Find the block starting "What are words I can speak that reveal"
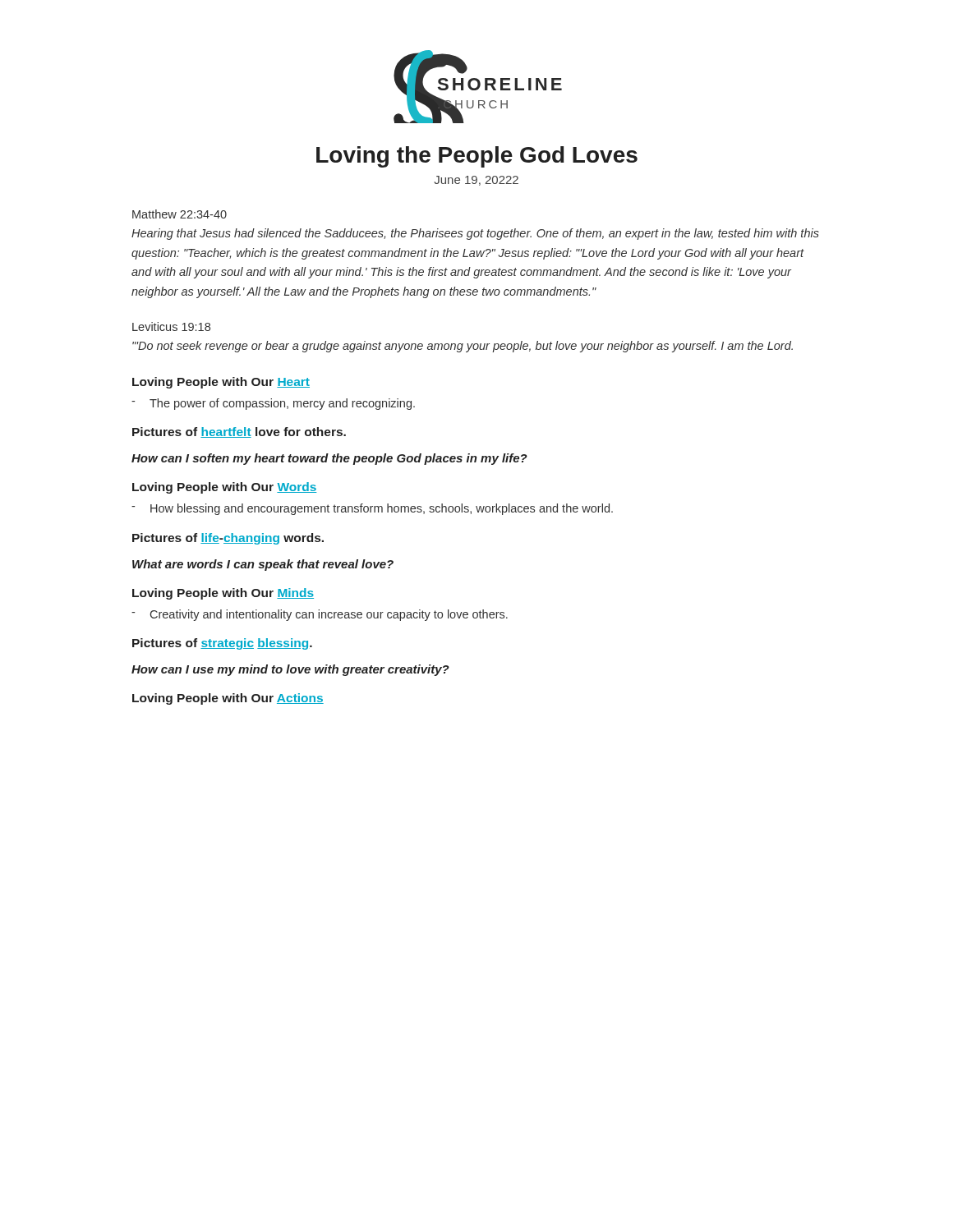The width and height of the screenshot is (953, 1232). click(263, 564)
